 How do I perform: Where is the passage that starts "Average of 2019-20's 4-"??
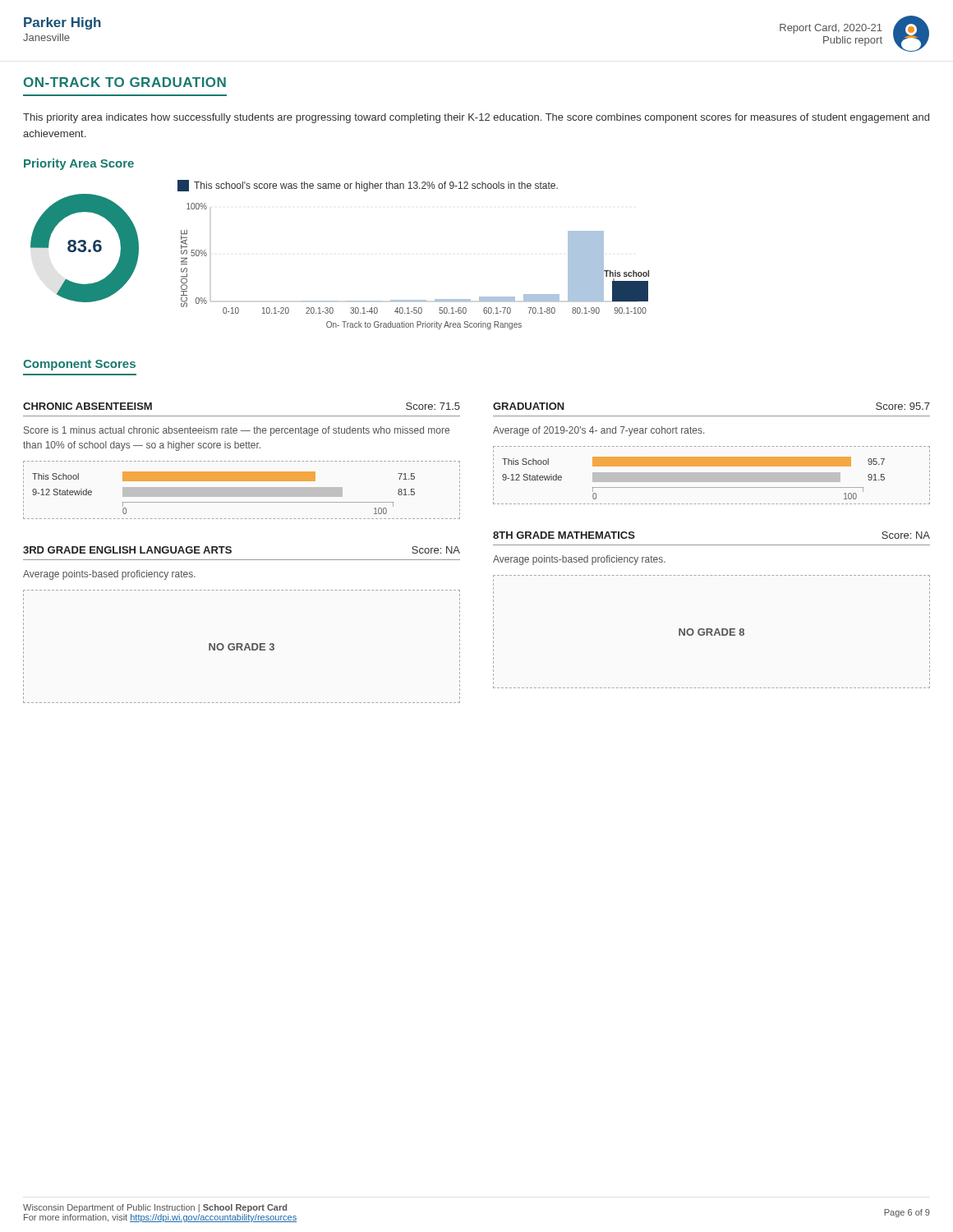(599, 430)
